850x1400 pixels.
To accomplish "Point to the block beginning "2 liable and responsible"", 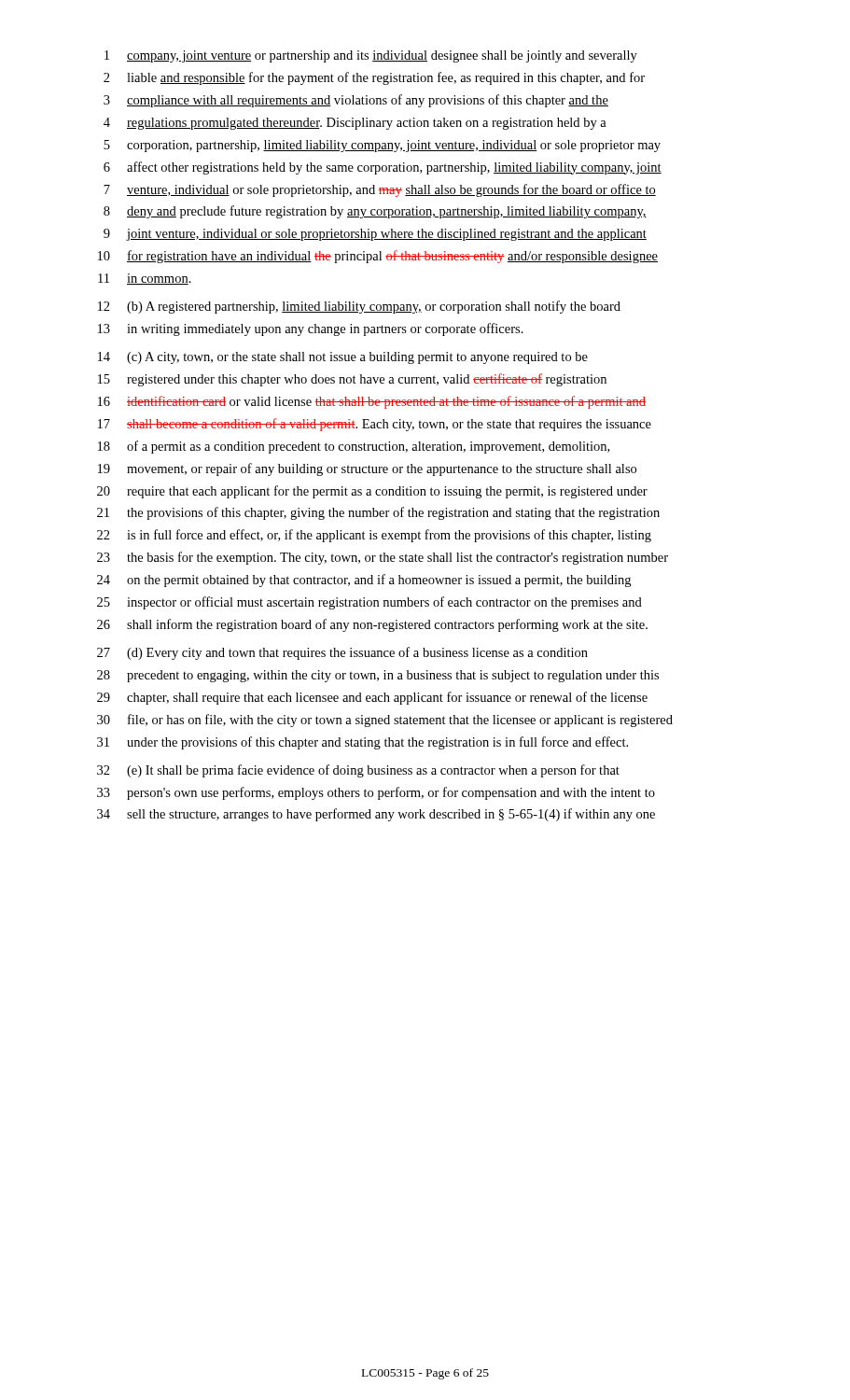I will 425,78.
